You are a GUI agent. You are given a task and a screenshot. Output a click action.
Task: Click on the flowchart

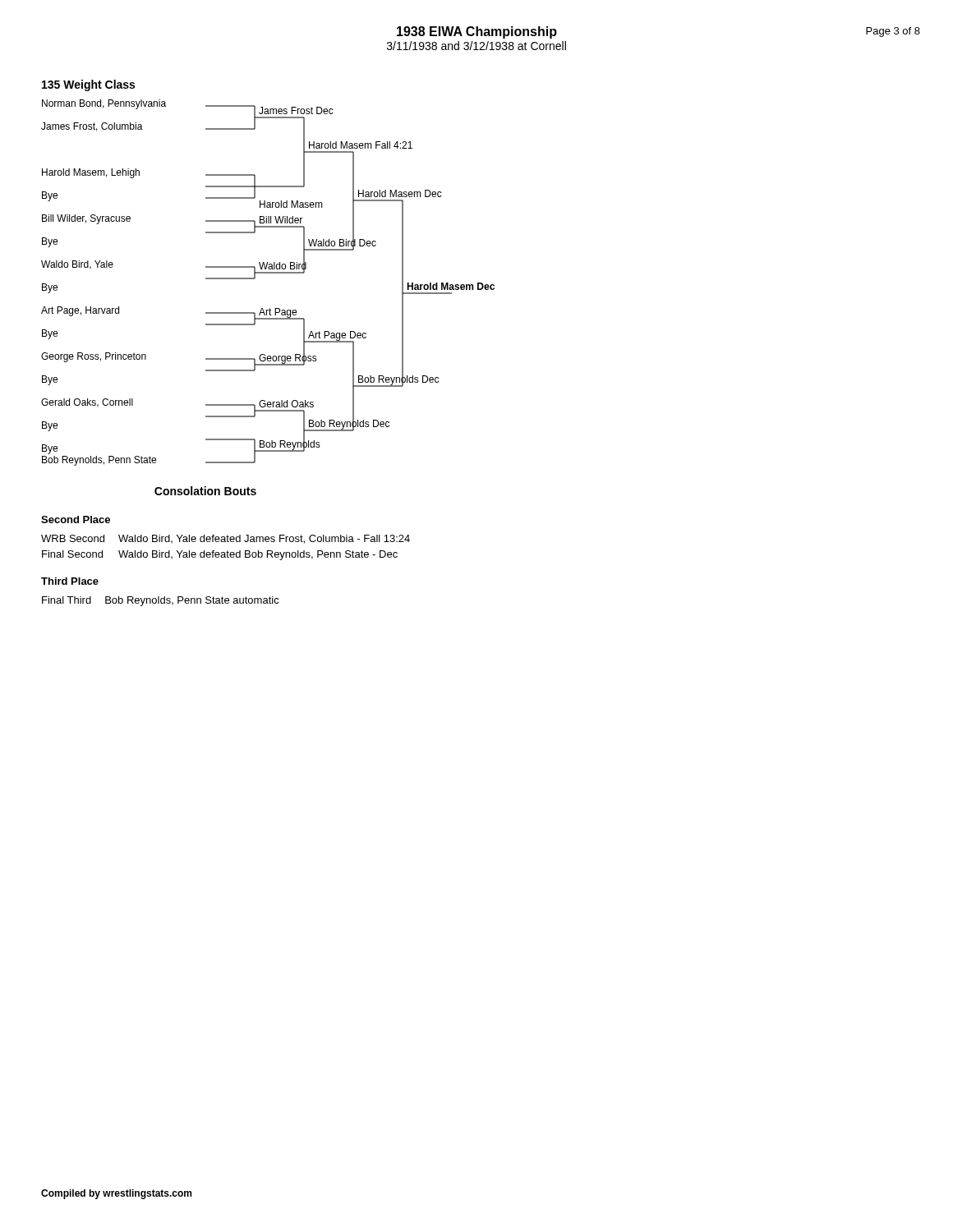[476, 283]
